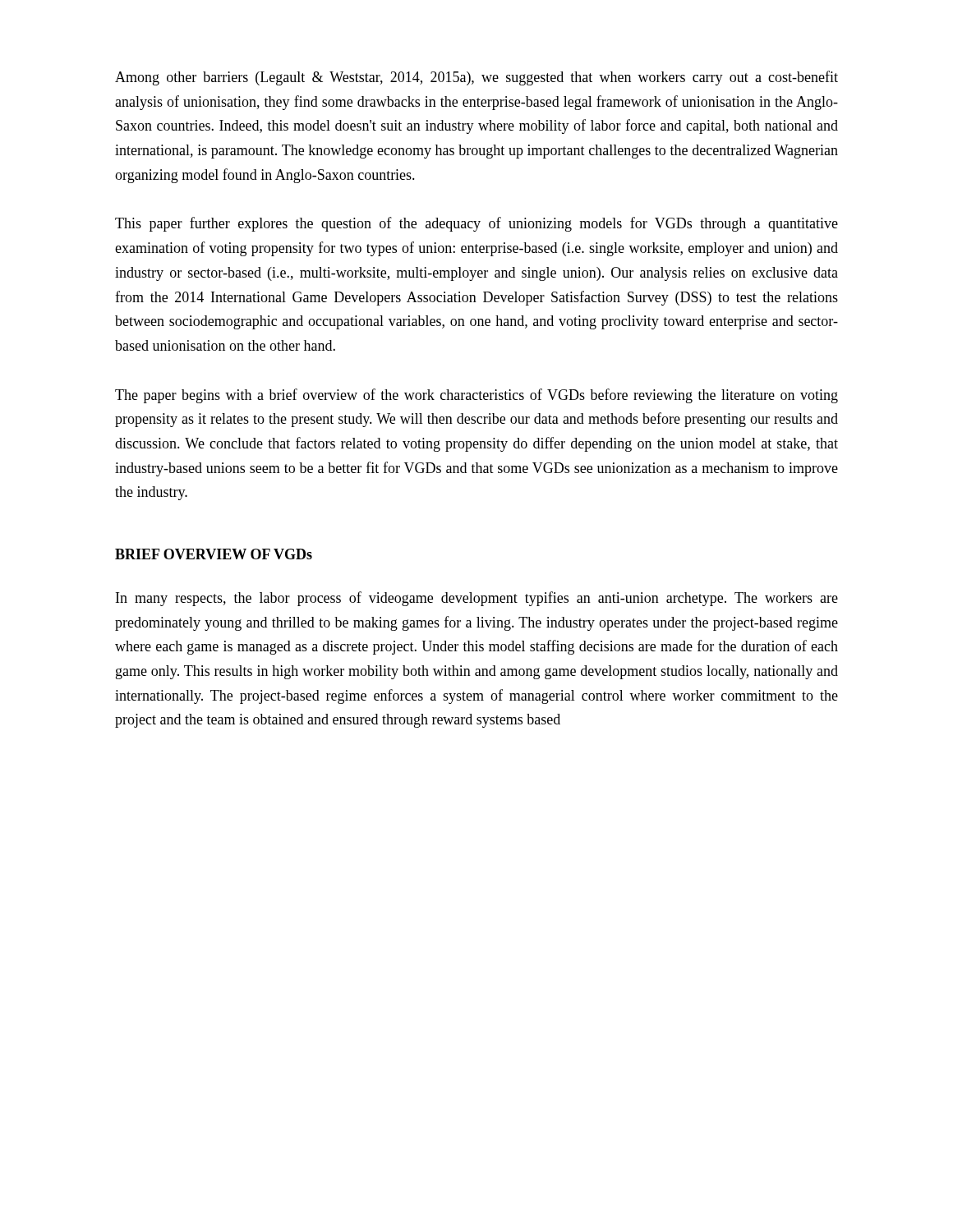Find the block on this page that starts "This paper further explores the question of"
This screenshot has height=1232, width=953.
(476, 285)
